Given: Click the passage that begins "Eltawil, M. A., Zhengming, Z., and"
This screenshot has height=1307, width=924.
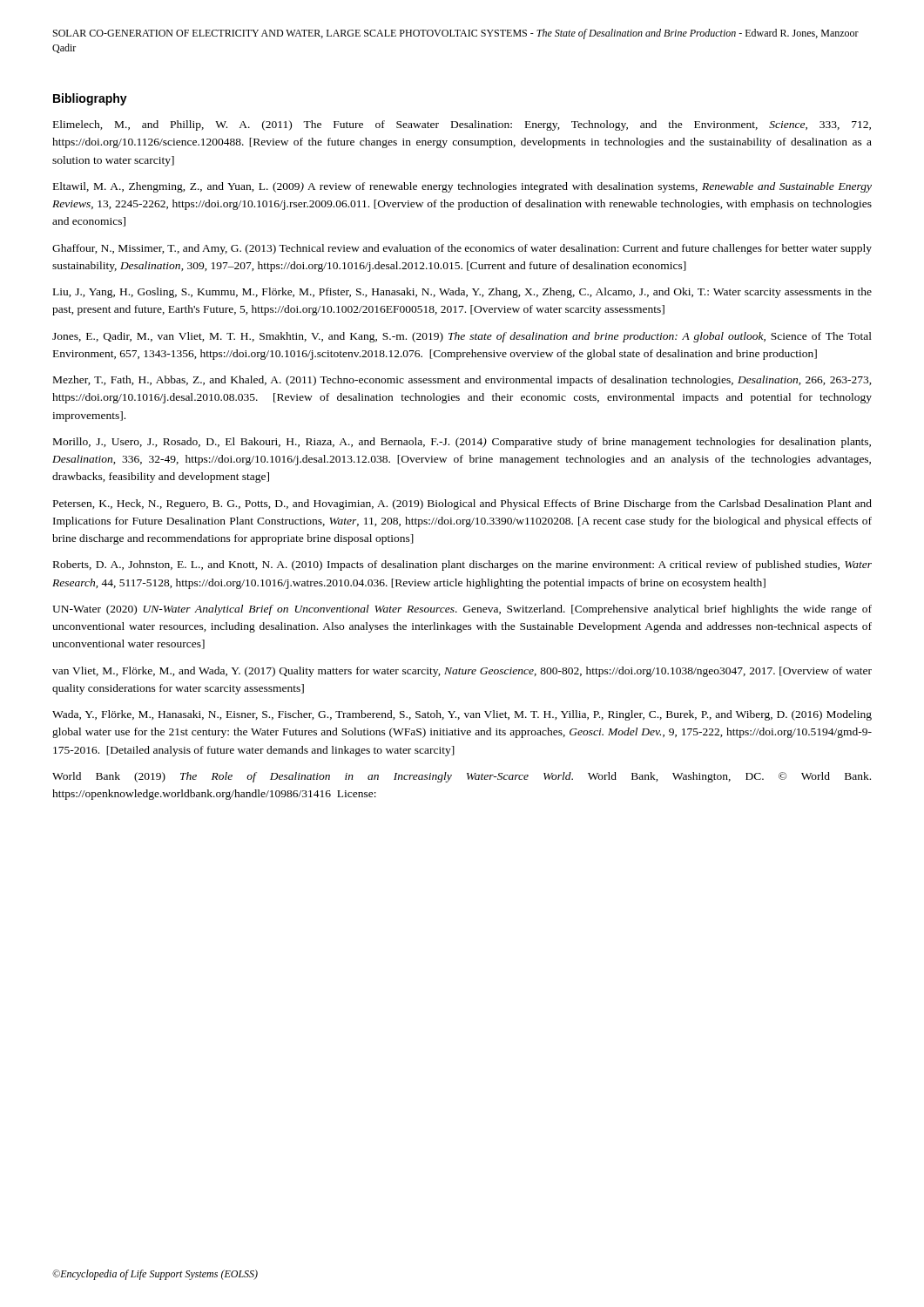Looking at the screenshot, I should tap(462, 203).
